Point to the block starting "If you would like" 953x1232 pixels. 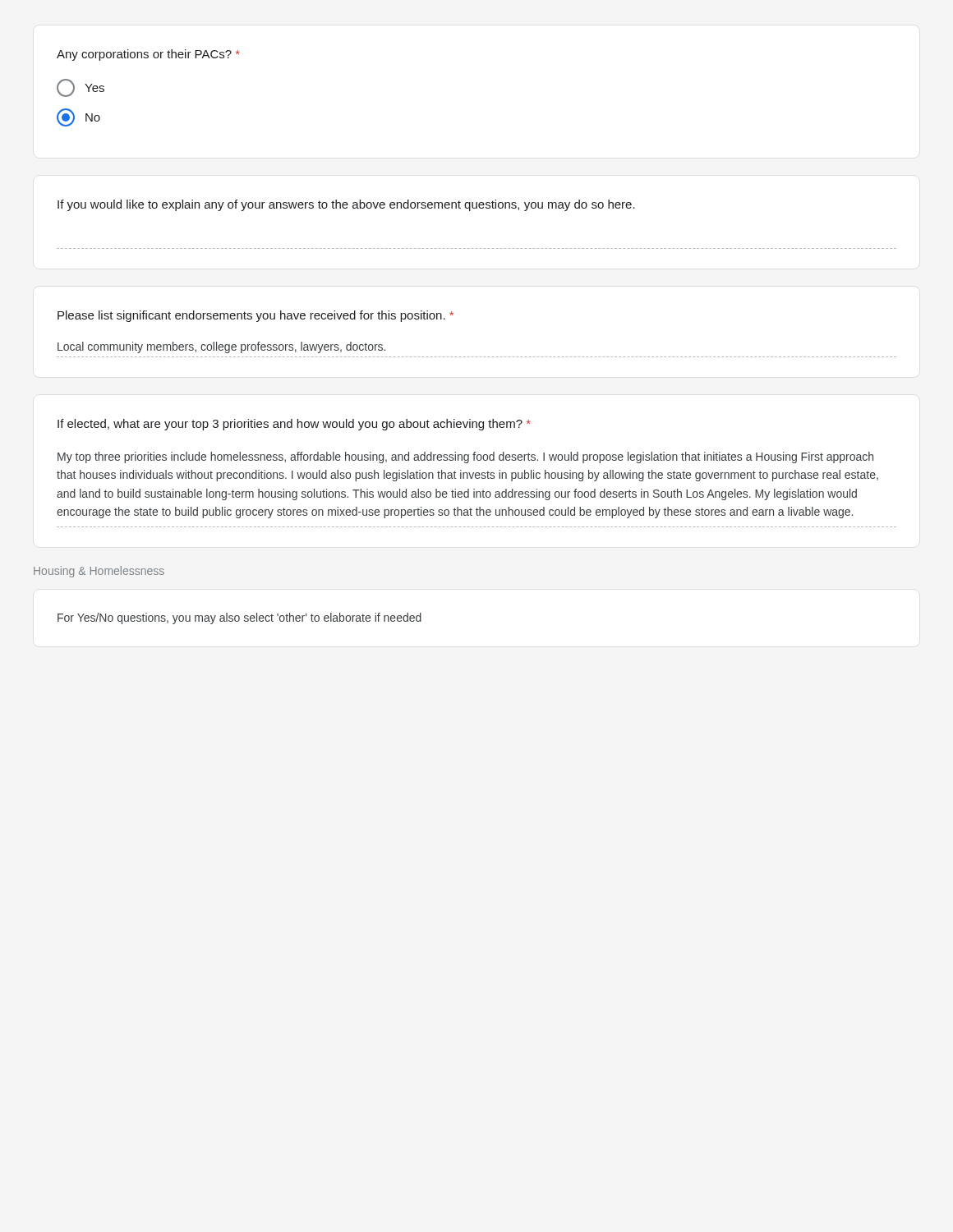(346, 205)
